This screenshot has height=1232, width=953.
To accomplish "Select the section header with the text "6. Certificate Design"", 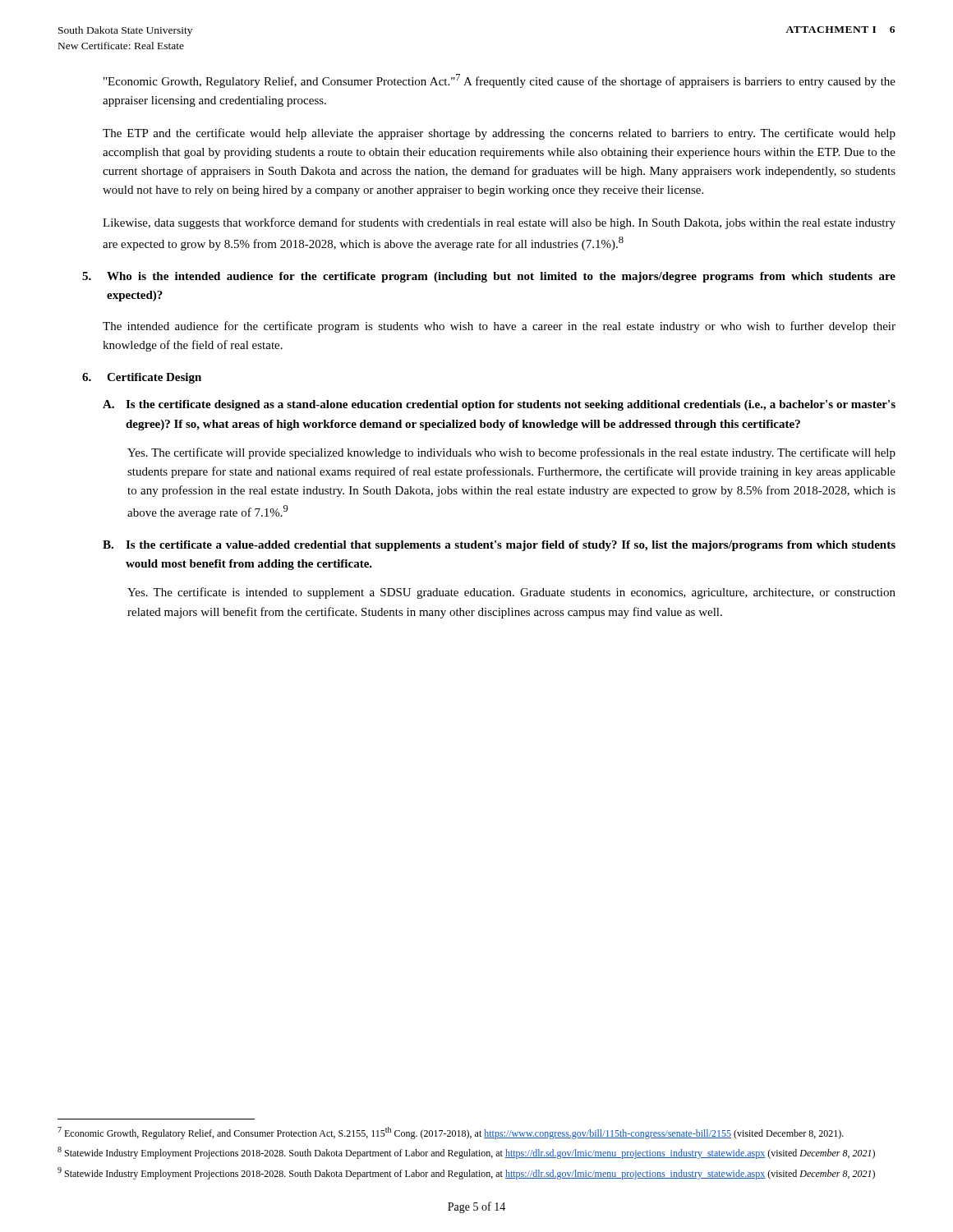I will [142, 378].
